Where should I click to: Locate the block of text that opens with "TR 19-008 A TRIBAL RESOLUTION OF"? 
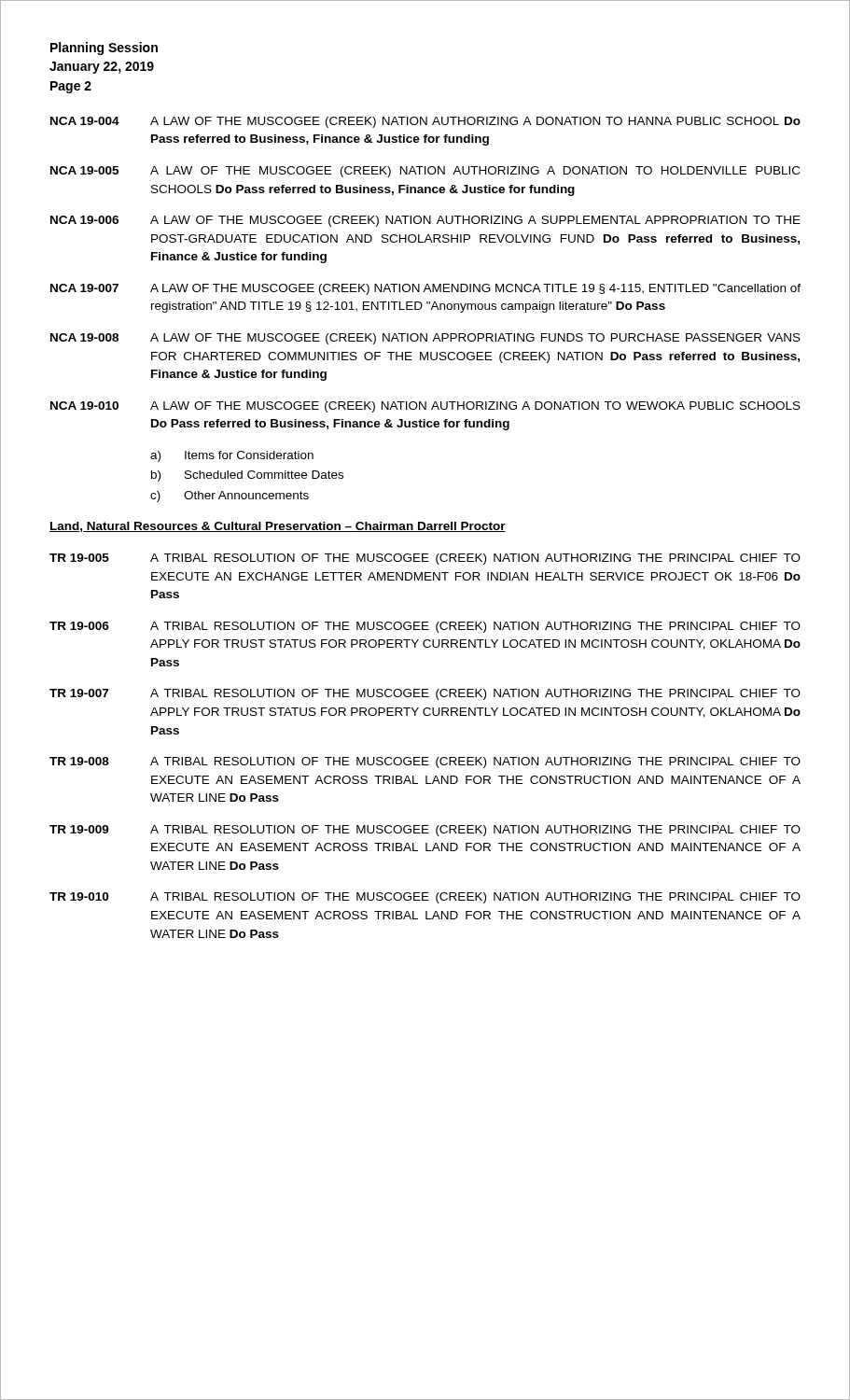point(425,780)
